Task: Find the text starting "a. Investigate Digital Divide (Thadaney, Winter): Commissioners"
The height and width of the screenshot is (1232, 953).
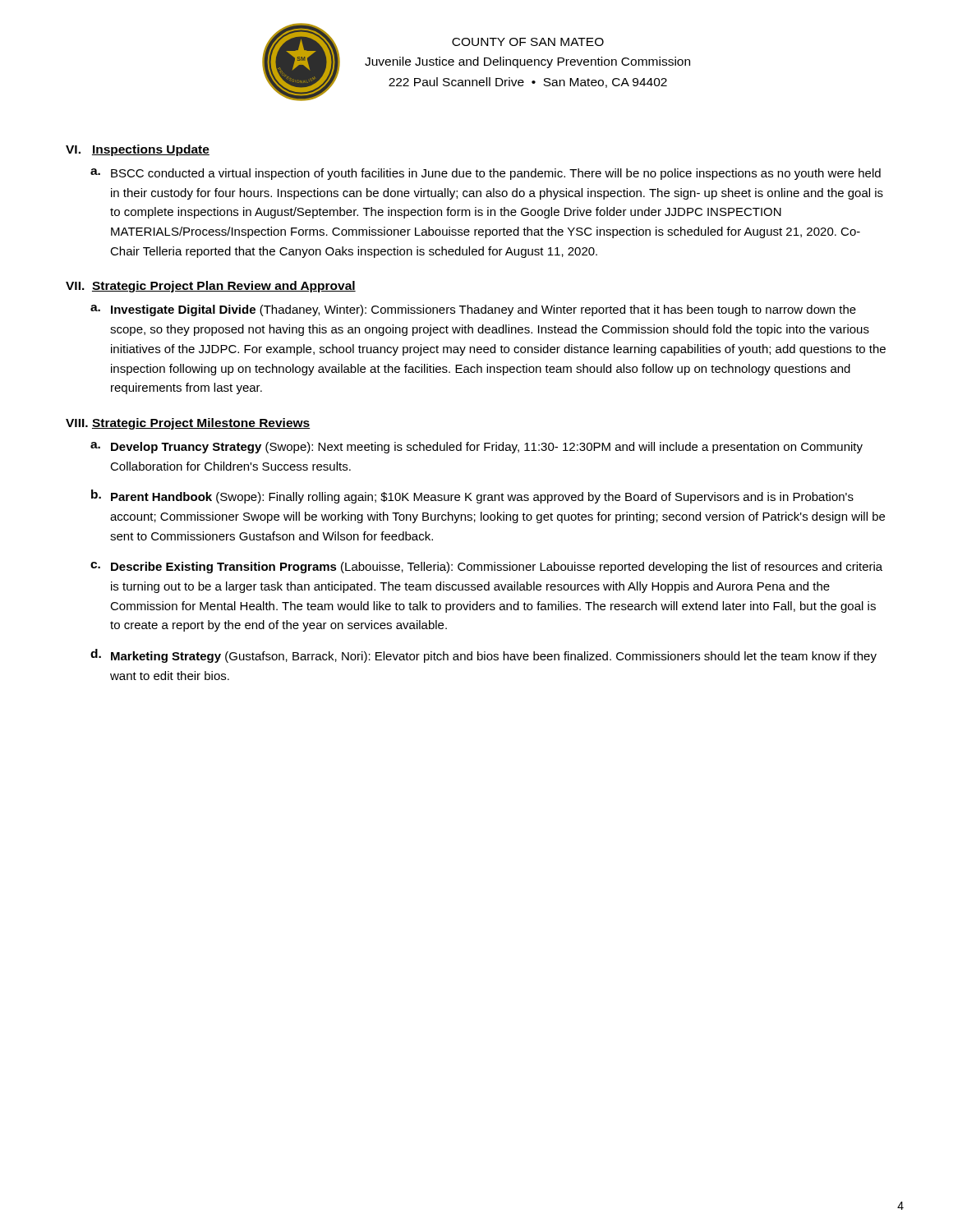Action: pos(489,349)
